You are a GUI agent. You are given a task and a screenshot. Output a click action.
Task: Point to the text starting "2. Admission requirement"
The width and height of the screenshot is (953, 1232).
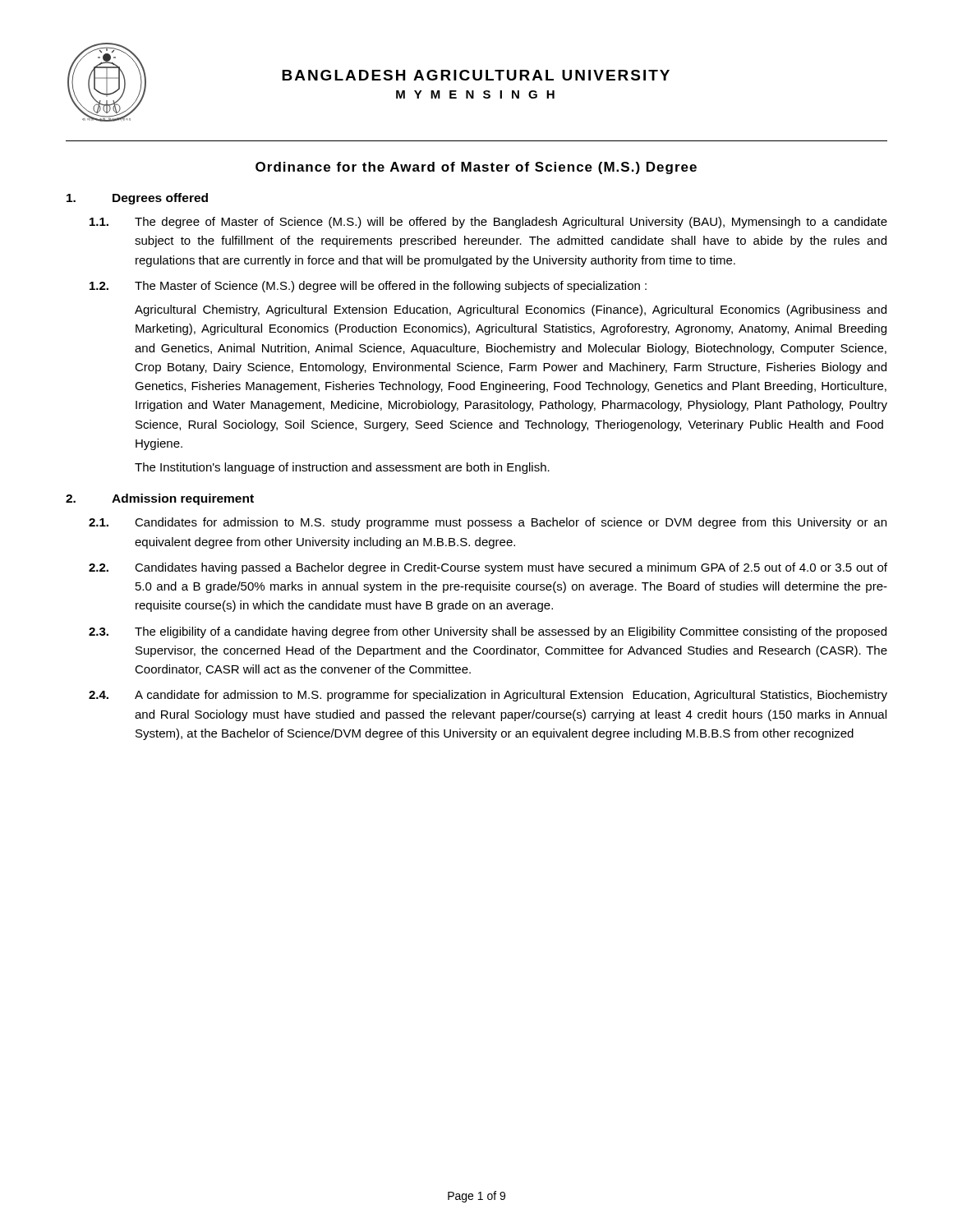coord(160,499)
